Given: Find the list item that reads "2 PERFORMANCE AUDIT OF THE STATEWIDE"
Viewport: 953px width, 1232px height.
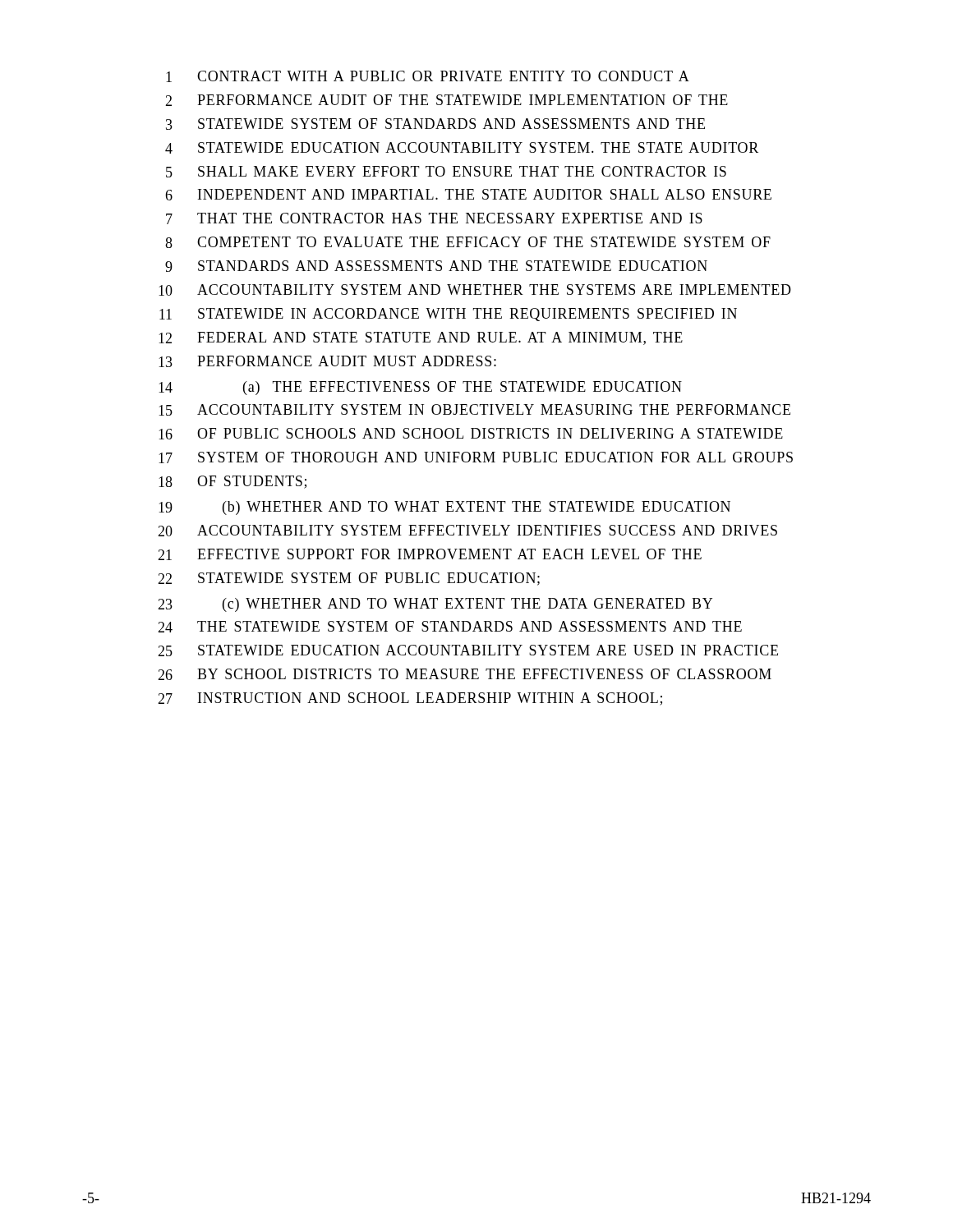Looking at the screenshot, I should point(501,101).
